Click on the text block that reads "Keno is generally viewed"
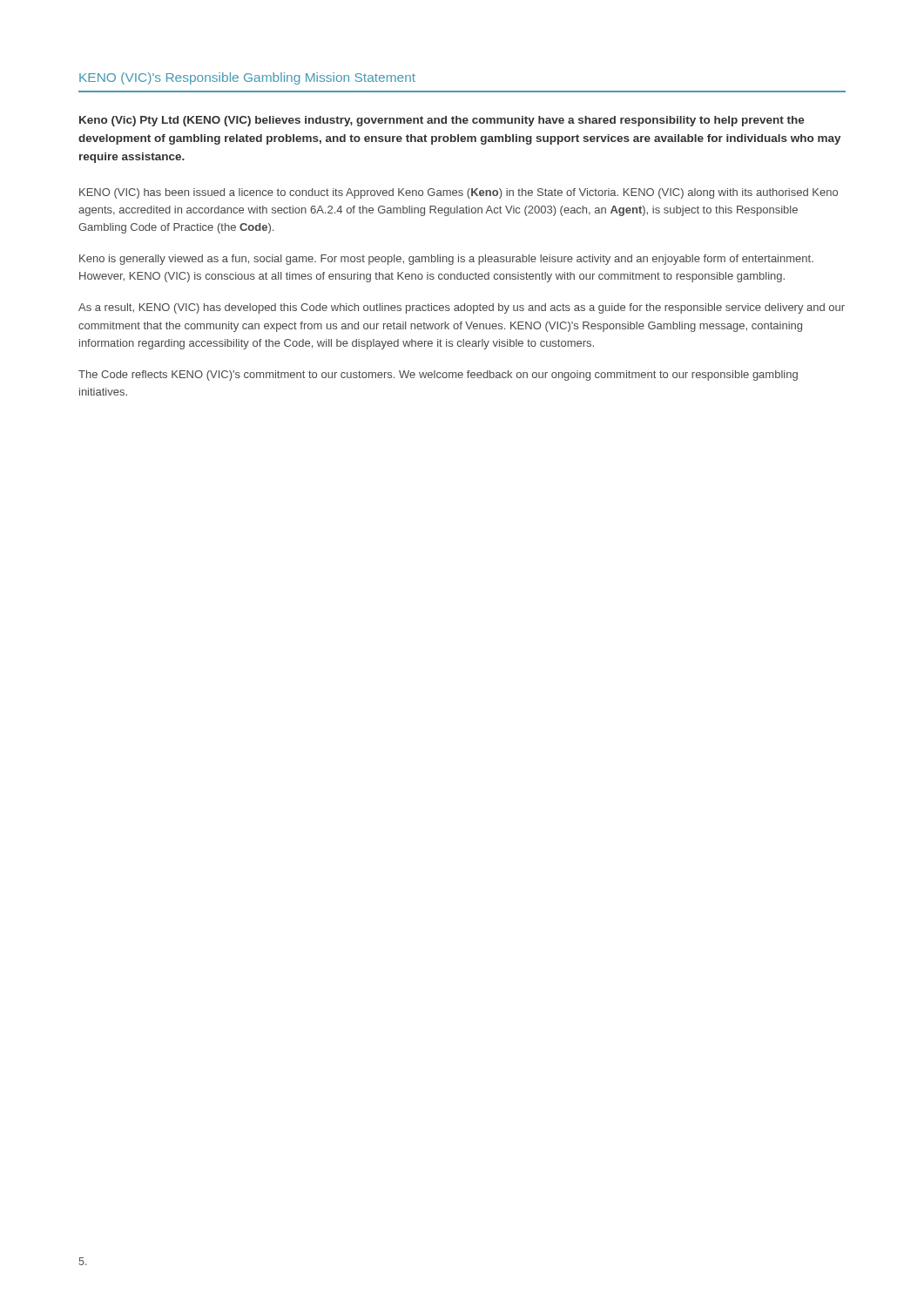 coord(446,267)
